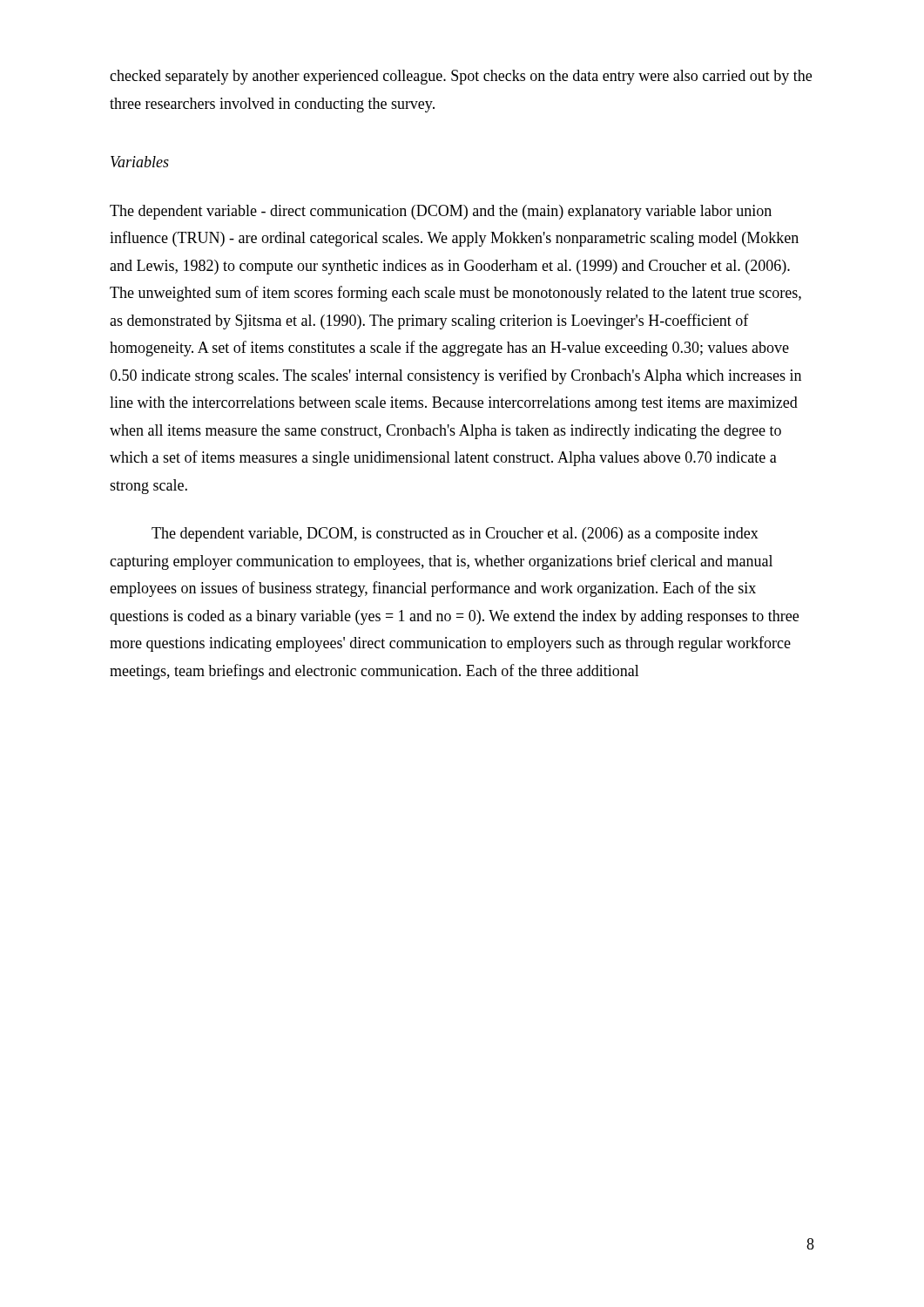Viewport: 924px width, 1307px height.
Task: Click the passage that begins "The dependent variable, DCOM, is constructed as"
Action: [462, 603]
